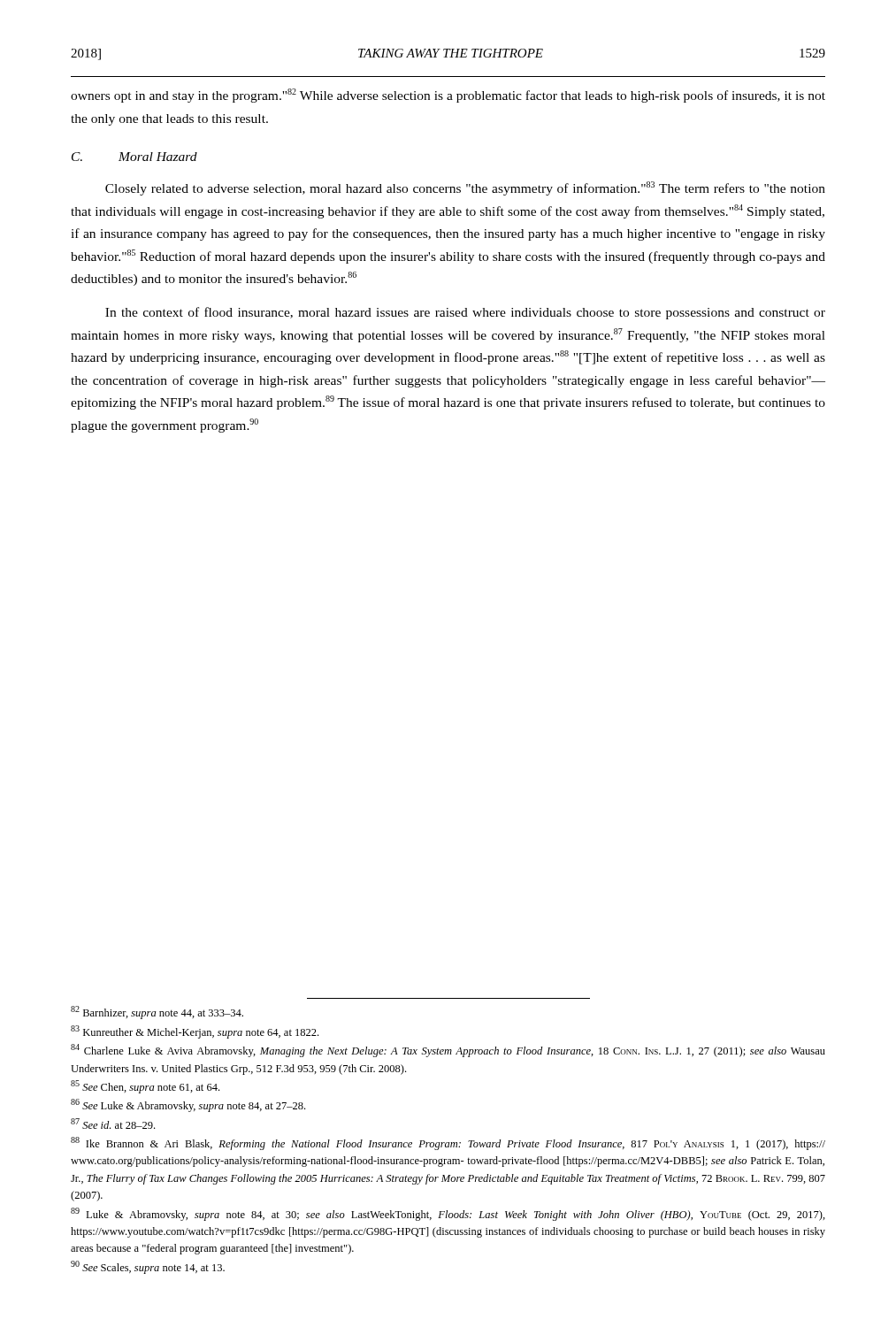
Task: Click on the footnote that reads "82 Barnhizer, supra note 44,"
Action: click(157, 1012)
